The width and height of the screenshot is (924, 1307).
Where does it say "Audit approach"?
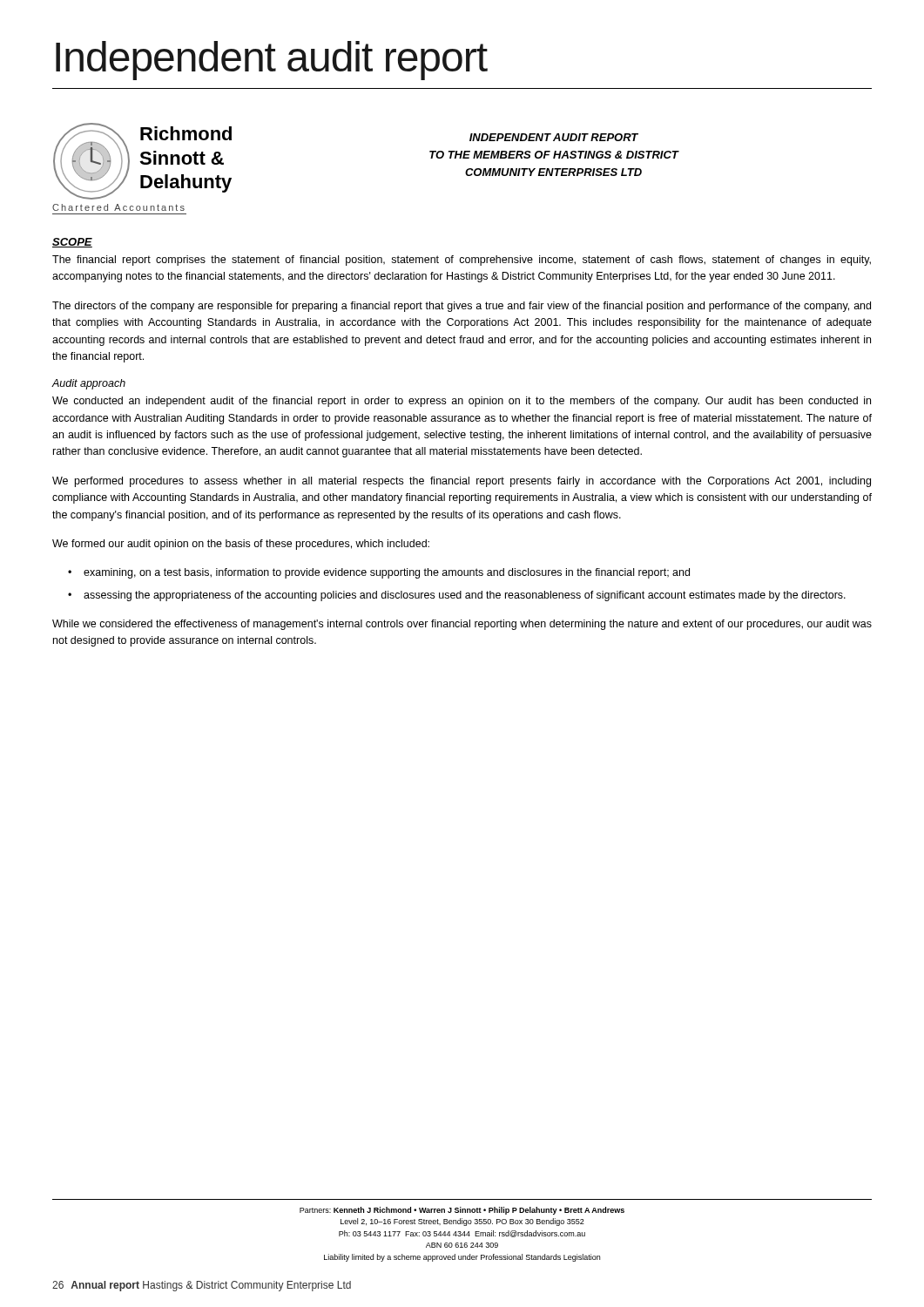[89, 384]
